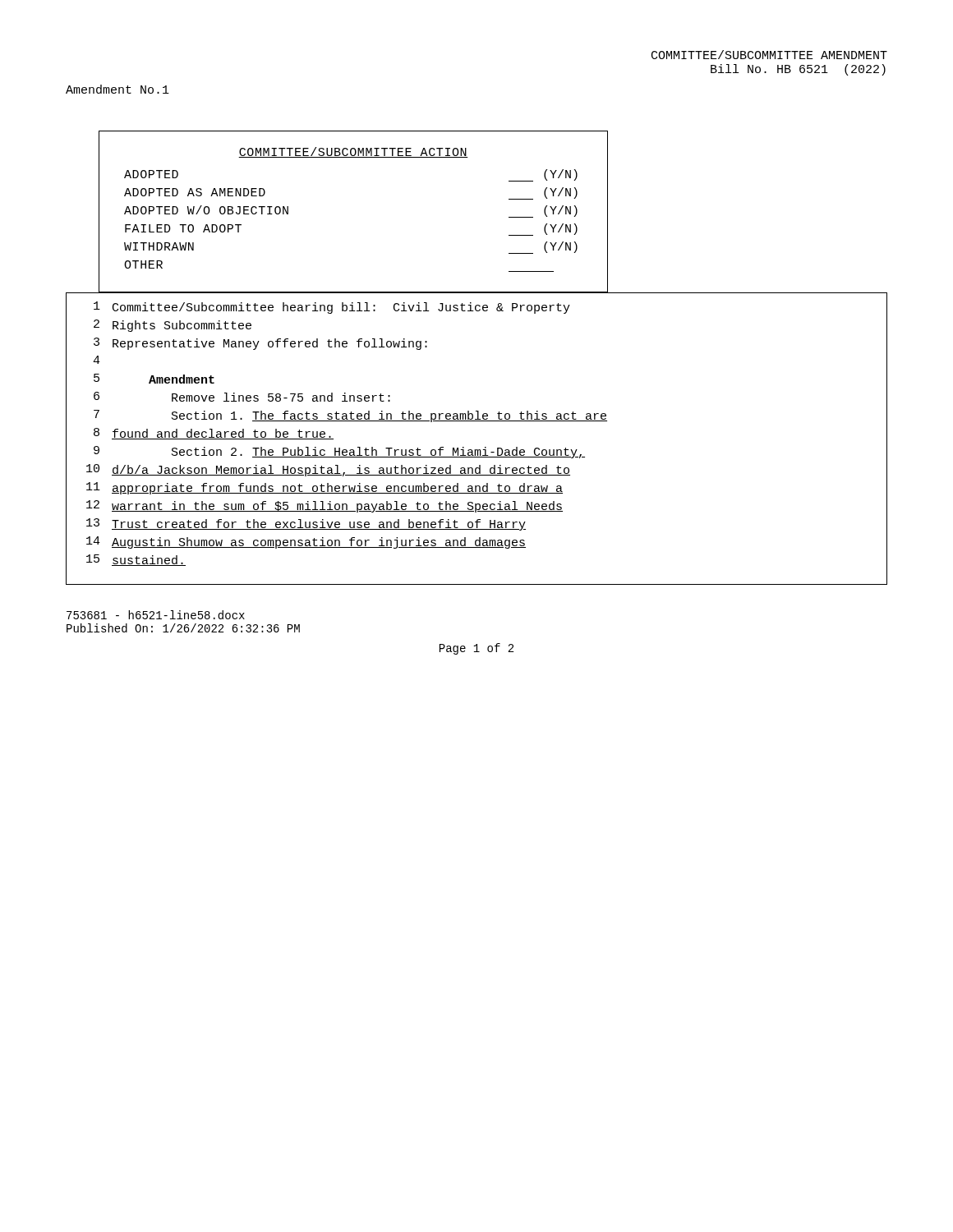Locate the section header with the text "5 Amendment"
This screenshot has height=1232, width=953.
tap(180, 381)
